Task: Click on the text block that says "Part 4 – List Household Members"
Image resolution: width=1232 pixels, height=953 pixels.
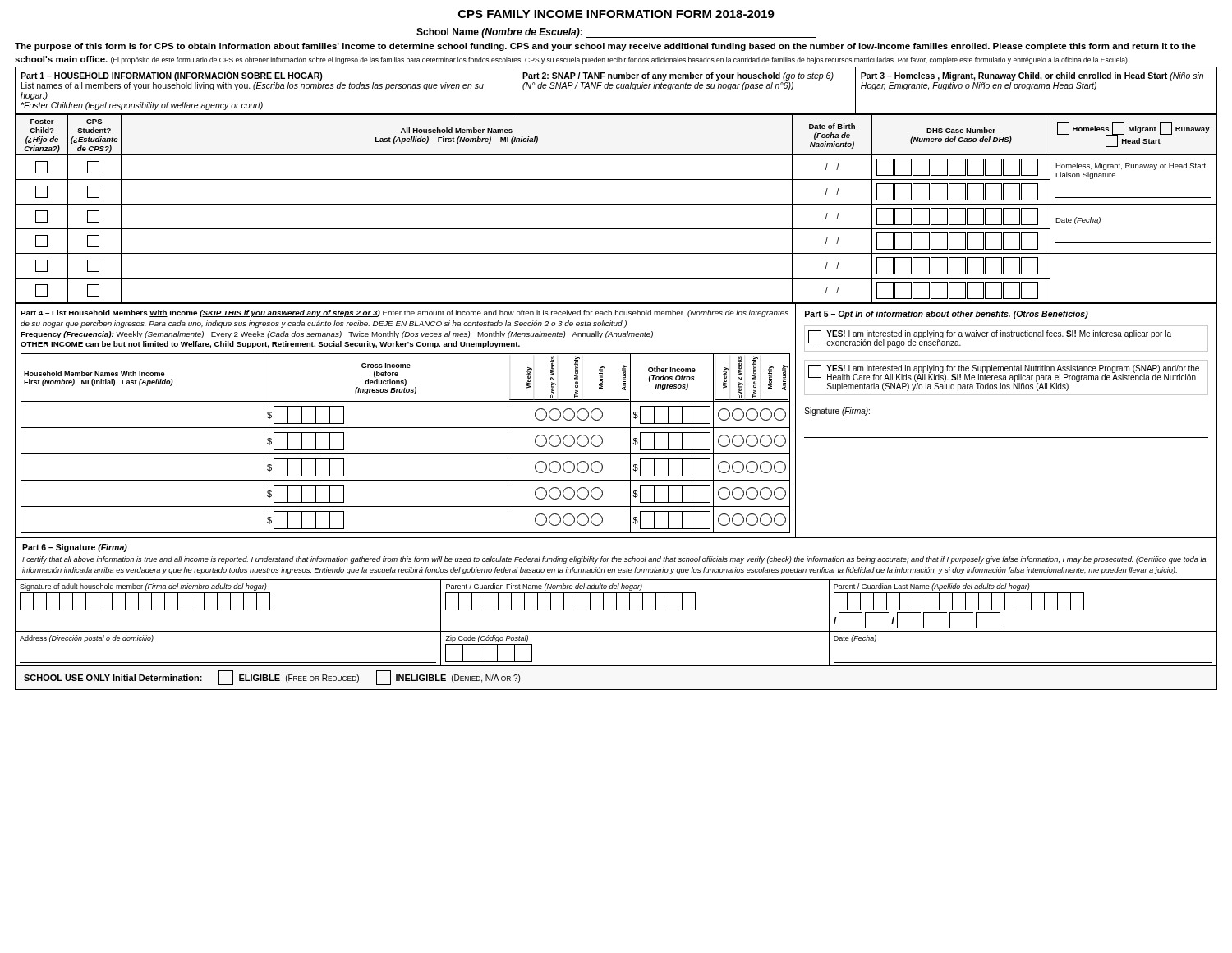Action: click(405, 421)
